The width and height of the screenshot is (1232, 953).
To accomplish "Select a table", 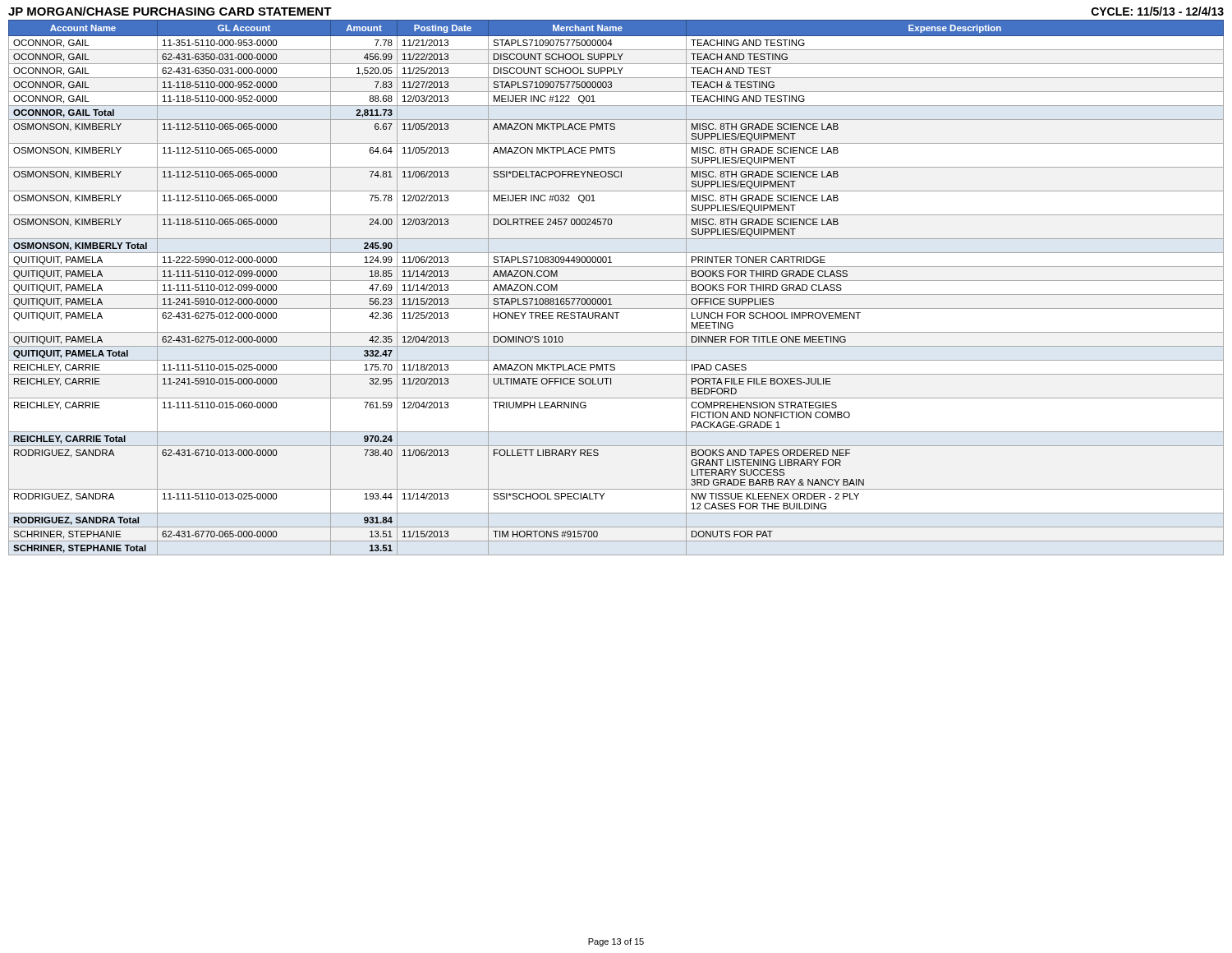I will pos(616,288).
